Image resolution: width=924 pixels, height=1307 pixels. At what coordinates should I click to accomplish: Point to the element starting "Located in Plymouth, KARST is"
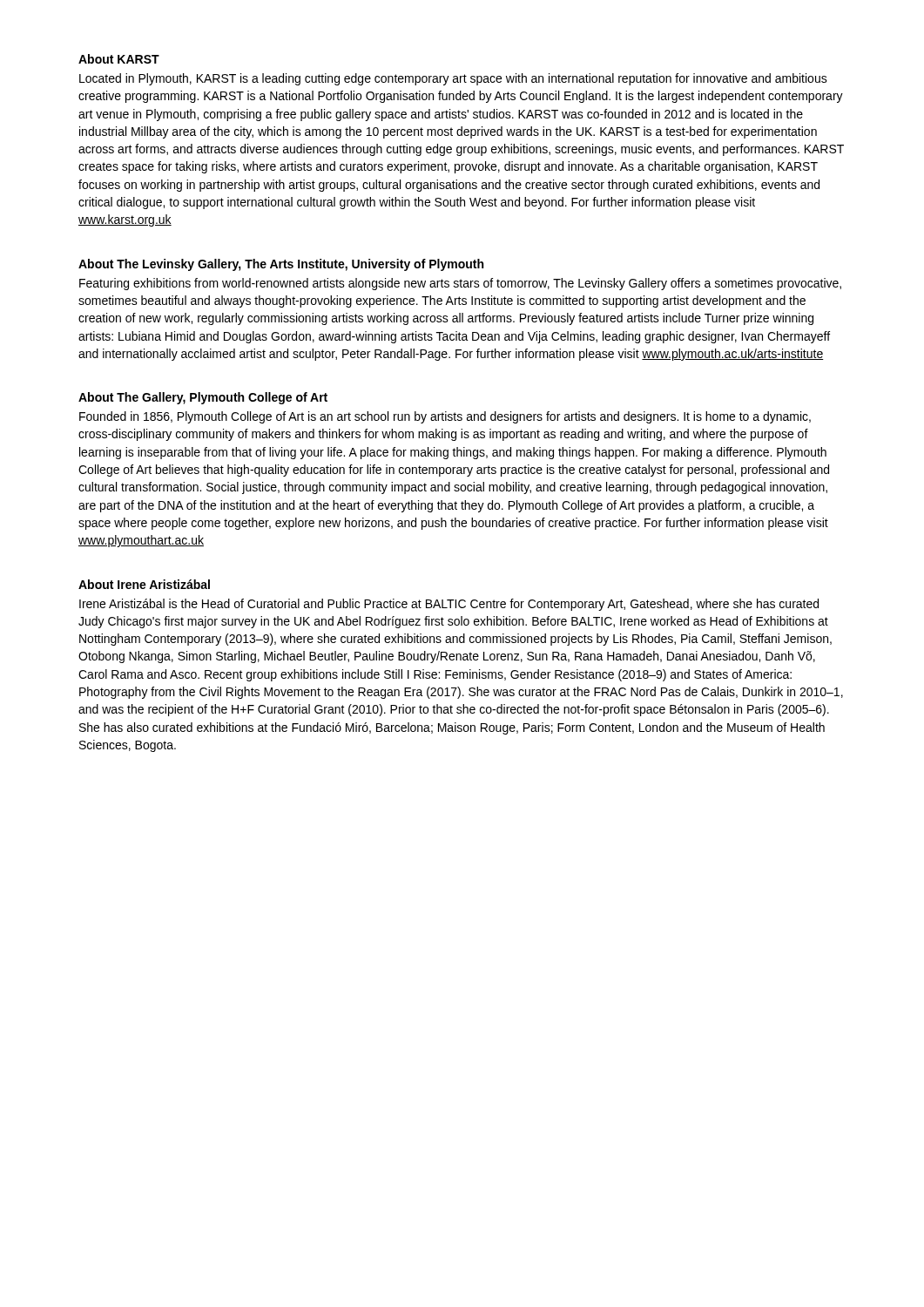[461, 149]
